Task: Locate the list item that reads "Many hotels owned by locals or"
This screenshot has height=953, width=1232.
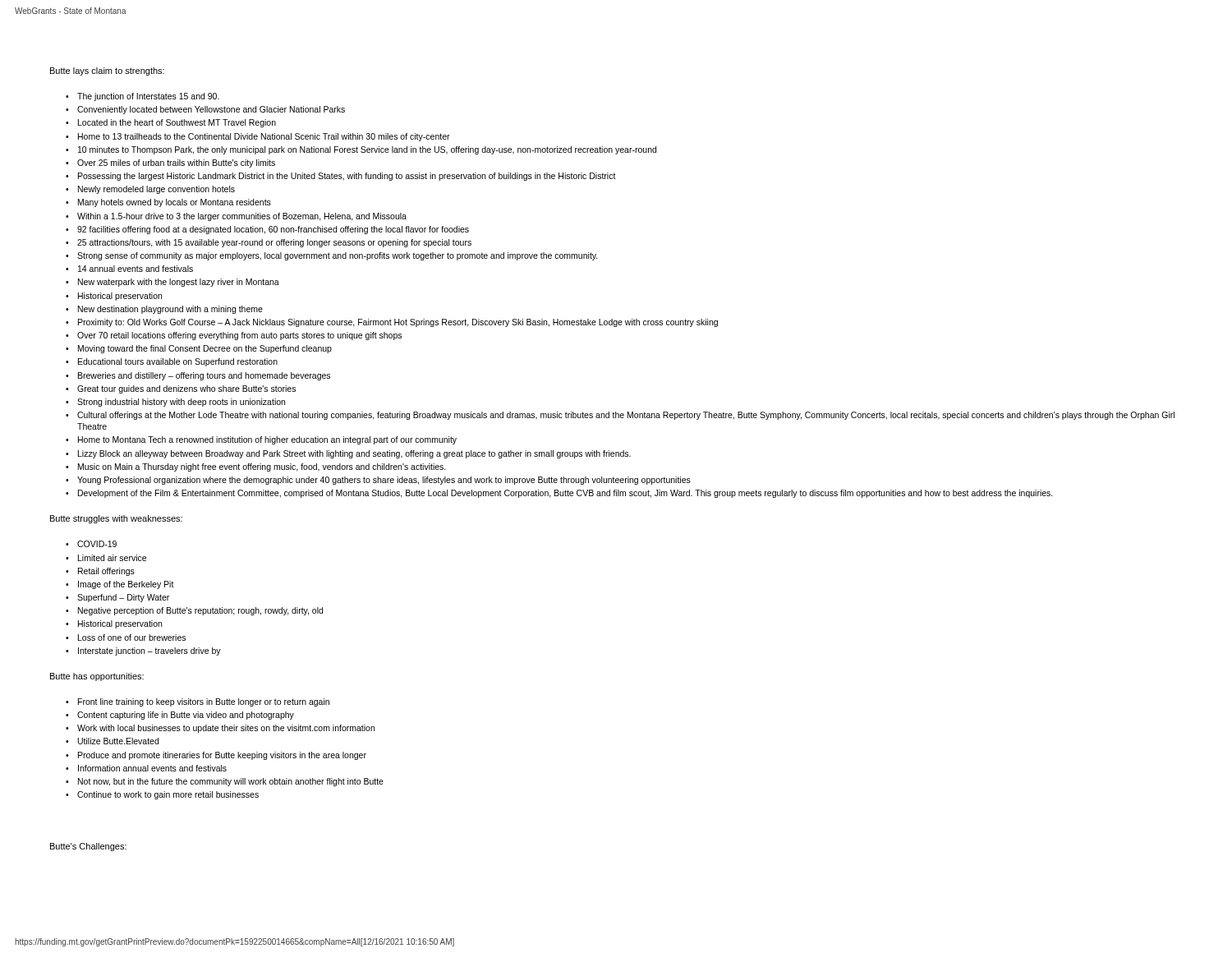Action: (x=174, y=202)
